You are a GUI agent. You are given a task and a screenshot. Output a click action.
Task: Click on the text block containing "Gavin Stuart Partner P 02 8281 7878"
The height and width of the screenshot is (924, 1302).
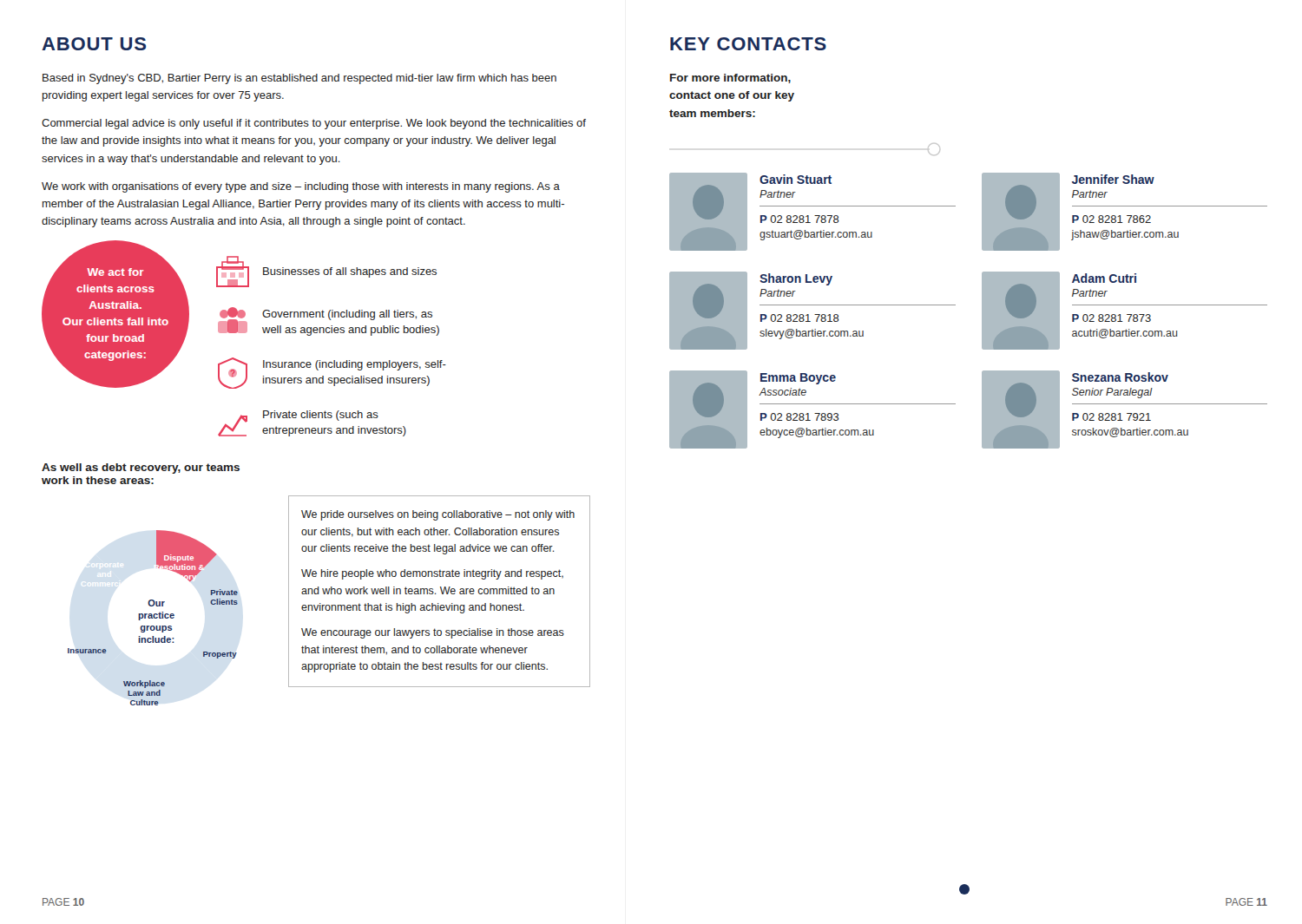812,211
